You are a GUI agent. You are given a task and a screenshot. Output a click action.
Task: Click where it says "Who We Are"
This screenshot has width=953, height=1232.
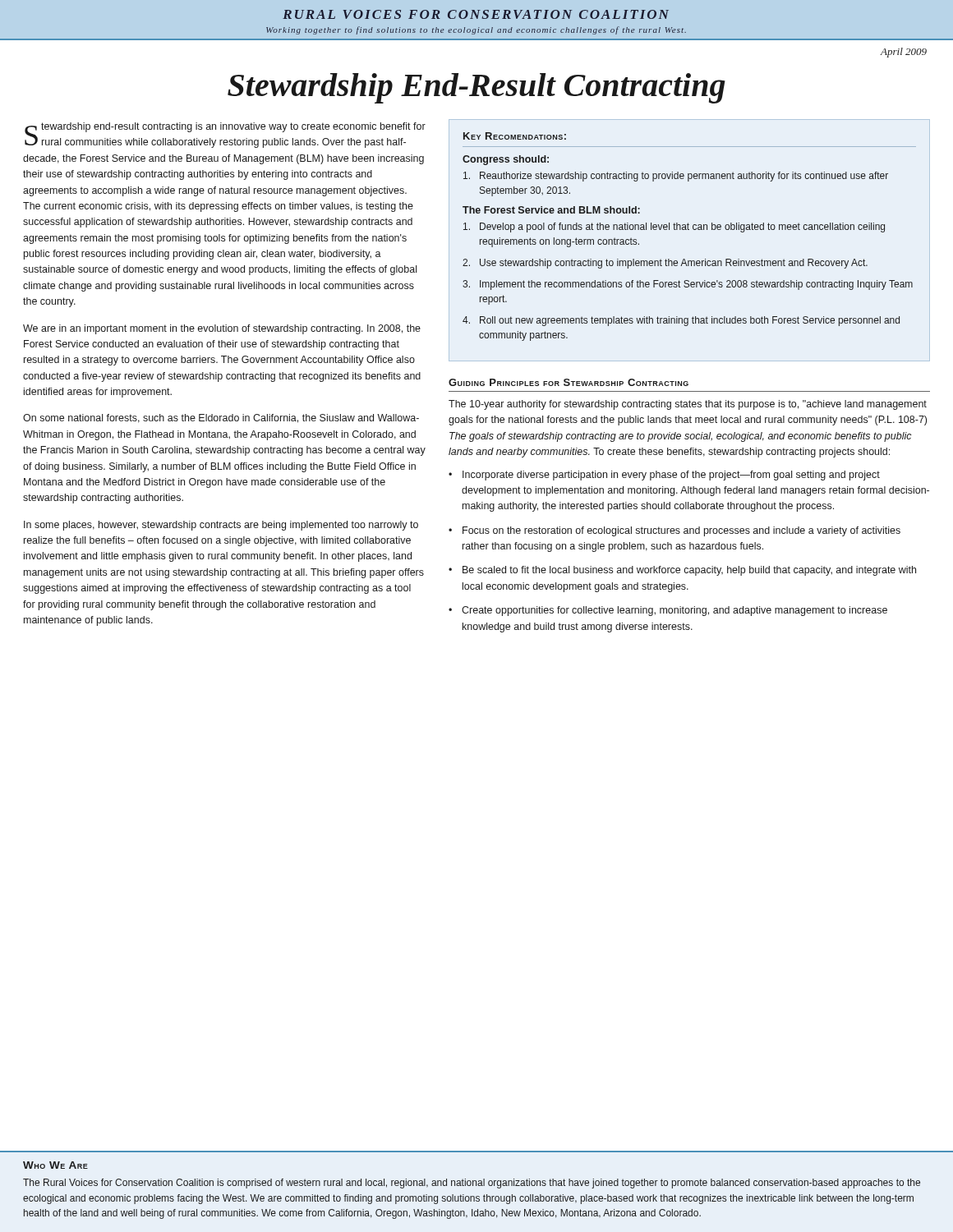click(56, 1165)
